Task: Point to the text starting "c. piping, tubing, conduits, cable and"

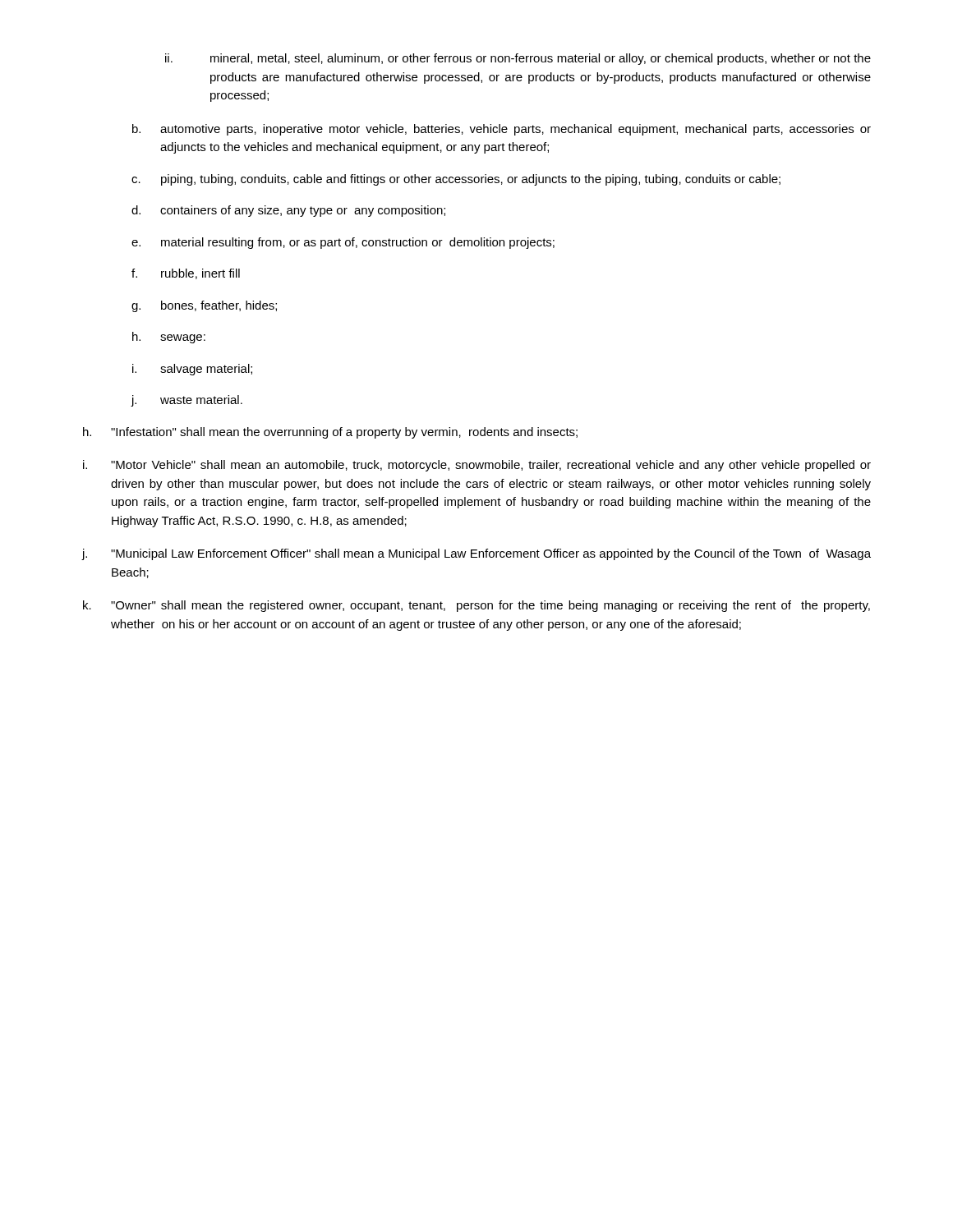Action: (501, 179)
